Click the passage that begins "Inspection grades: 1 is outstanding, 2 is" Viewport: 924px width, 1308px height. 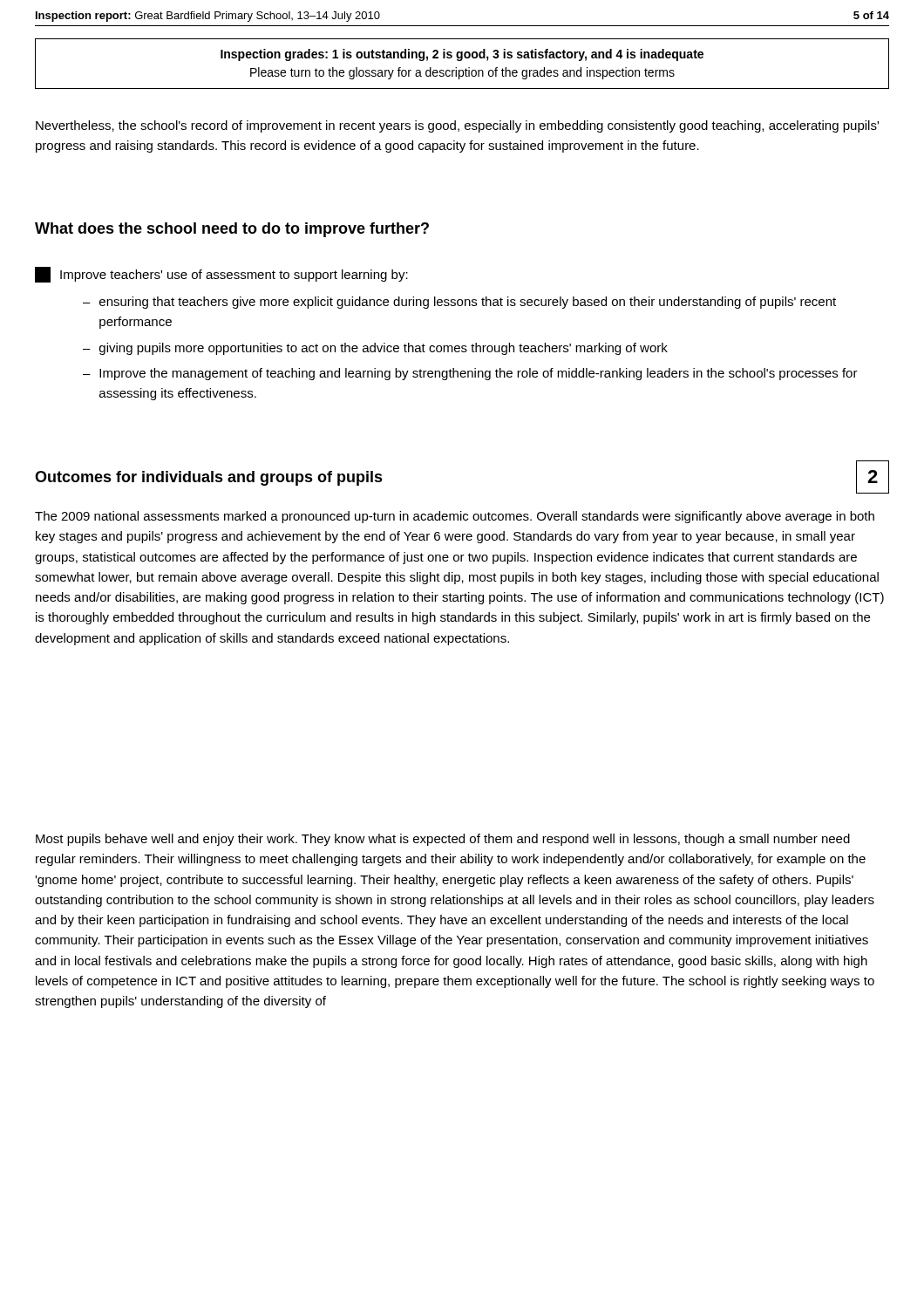462,63
